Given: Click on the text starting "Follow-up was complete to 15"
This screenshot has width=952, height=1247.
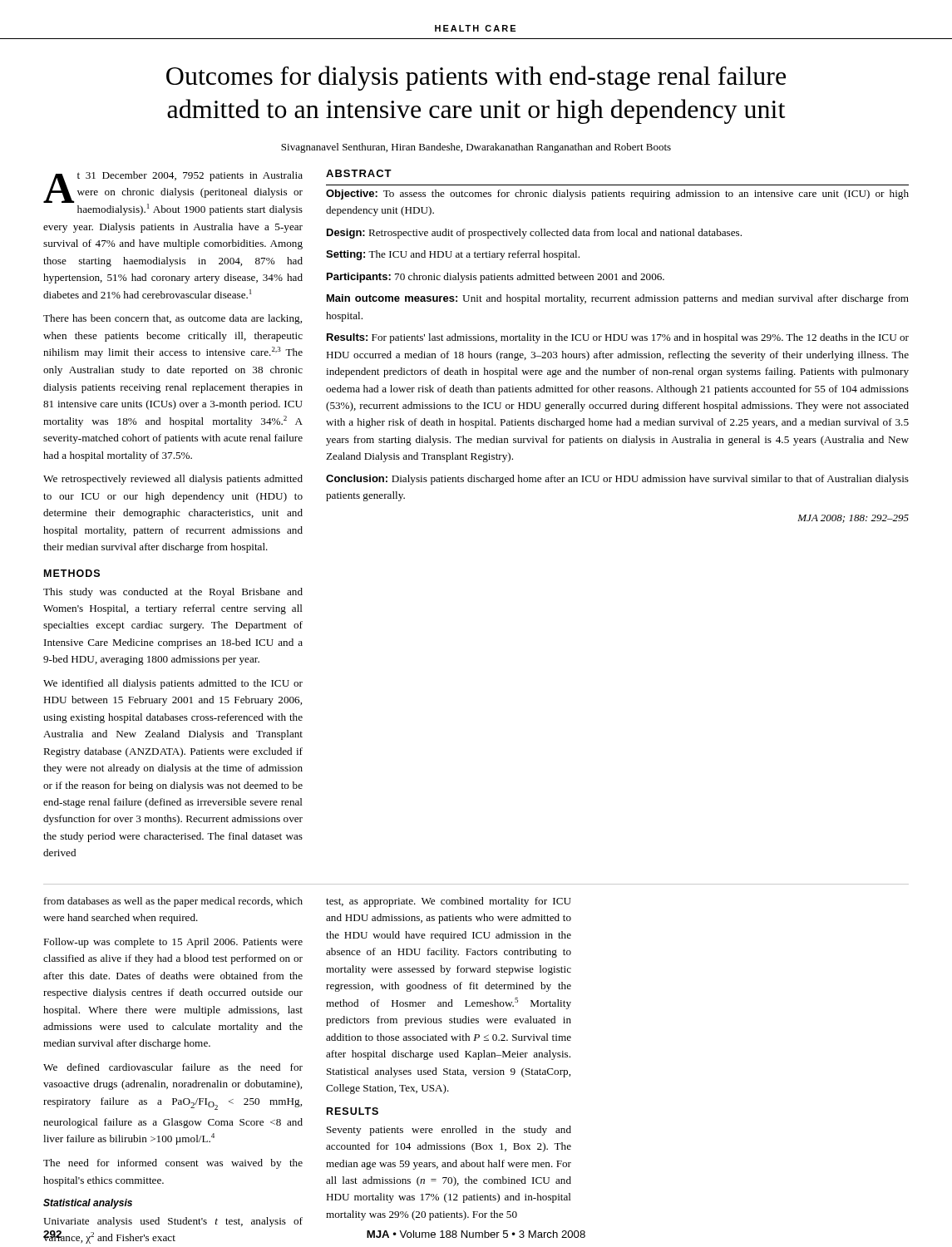Looking at the screenshot, I should point(173,992).
